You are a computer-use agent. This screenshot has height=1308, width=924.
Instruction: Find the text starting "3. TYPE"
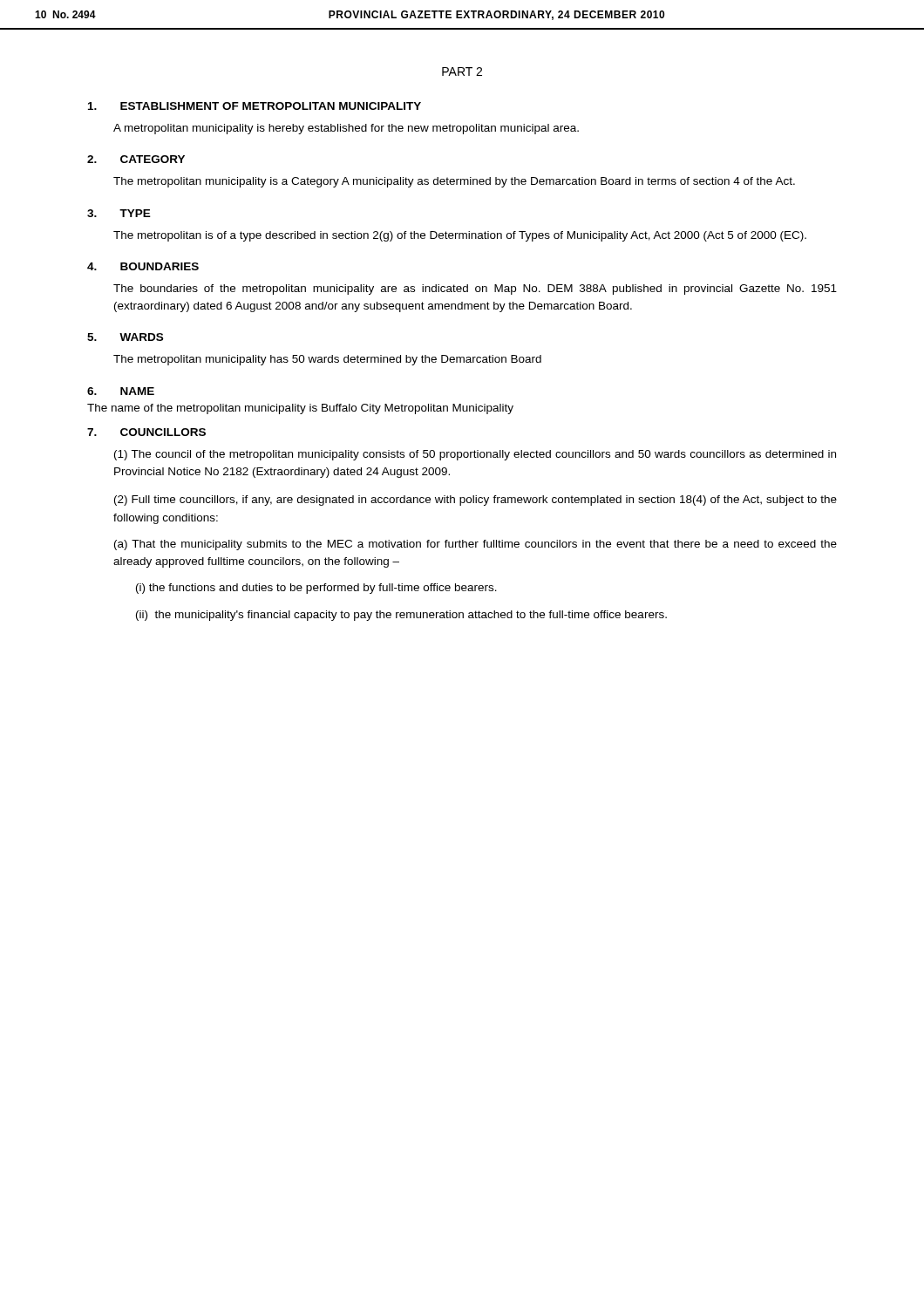click(x=119, y=213)
